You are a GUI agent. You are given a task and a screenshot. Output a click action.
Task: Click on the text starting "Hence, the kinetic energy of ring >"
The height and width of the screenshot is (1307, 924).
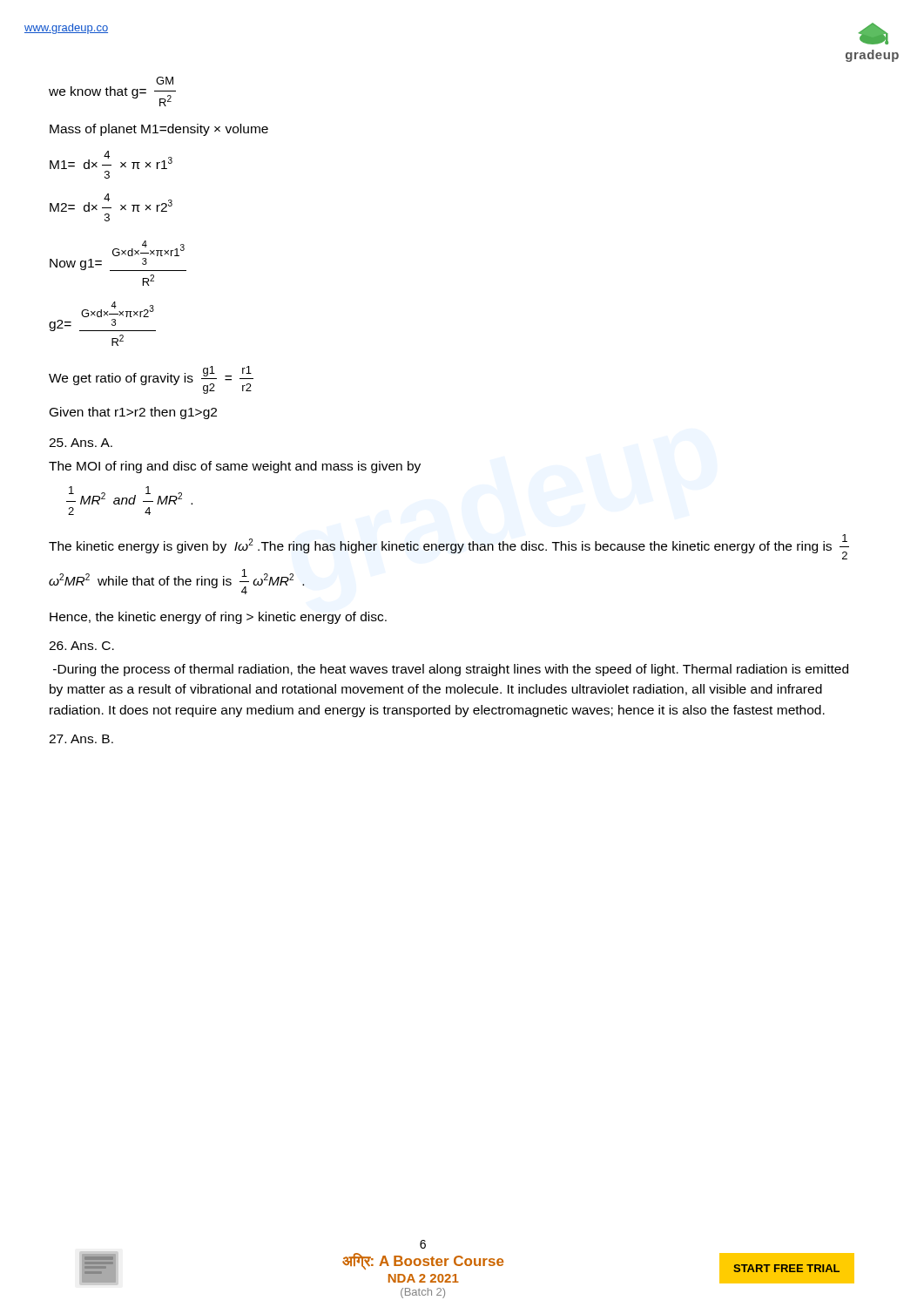tap(218, 616)
